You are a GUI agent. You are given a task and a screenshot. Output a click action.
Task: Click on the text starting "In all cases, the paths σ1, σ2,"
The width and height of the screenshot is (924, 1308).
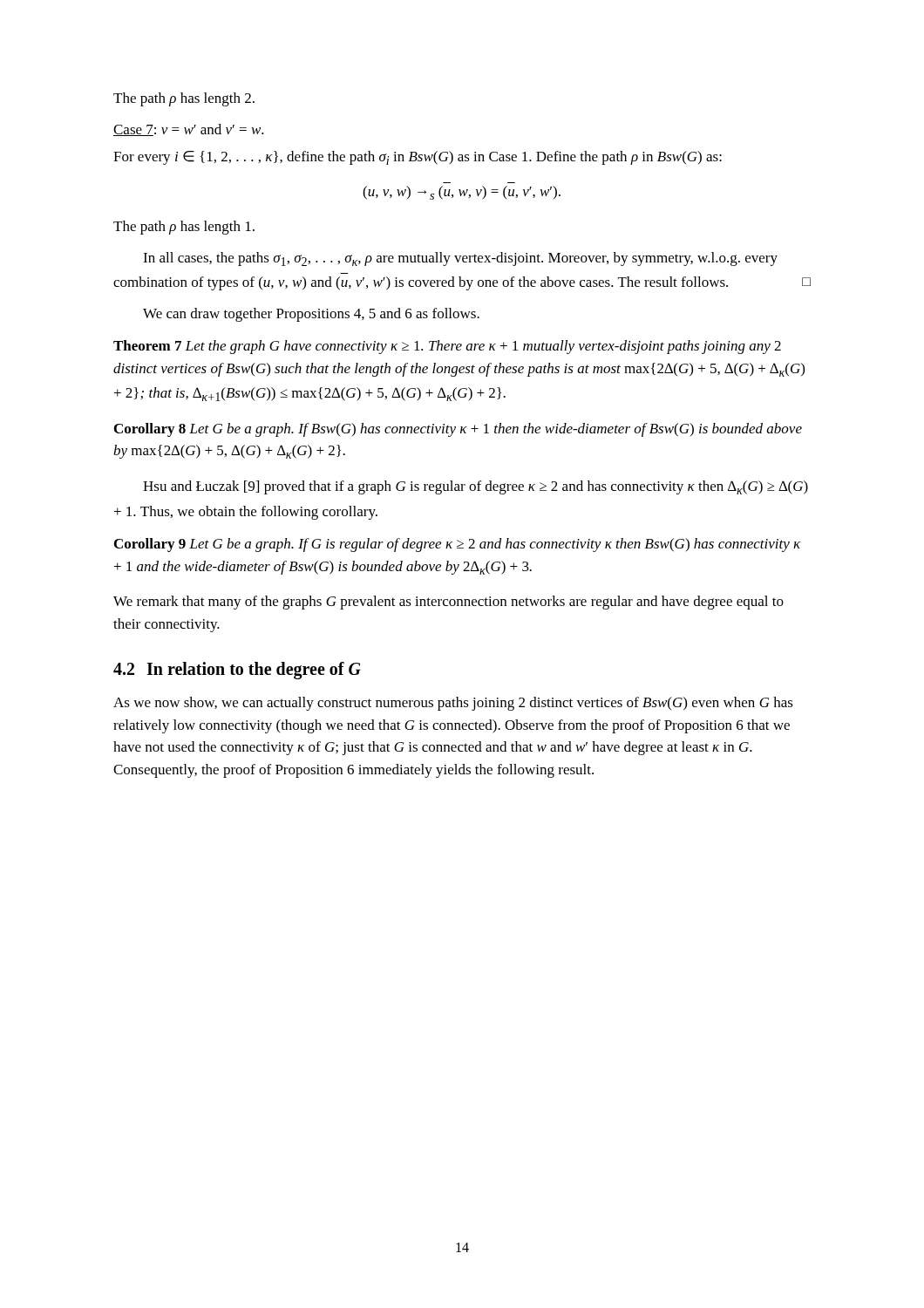462,270
